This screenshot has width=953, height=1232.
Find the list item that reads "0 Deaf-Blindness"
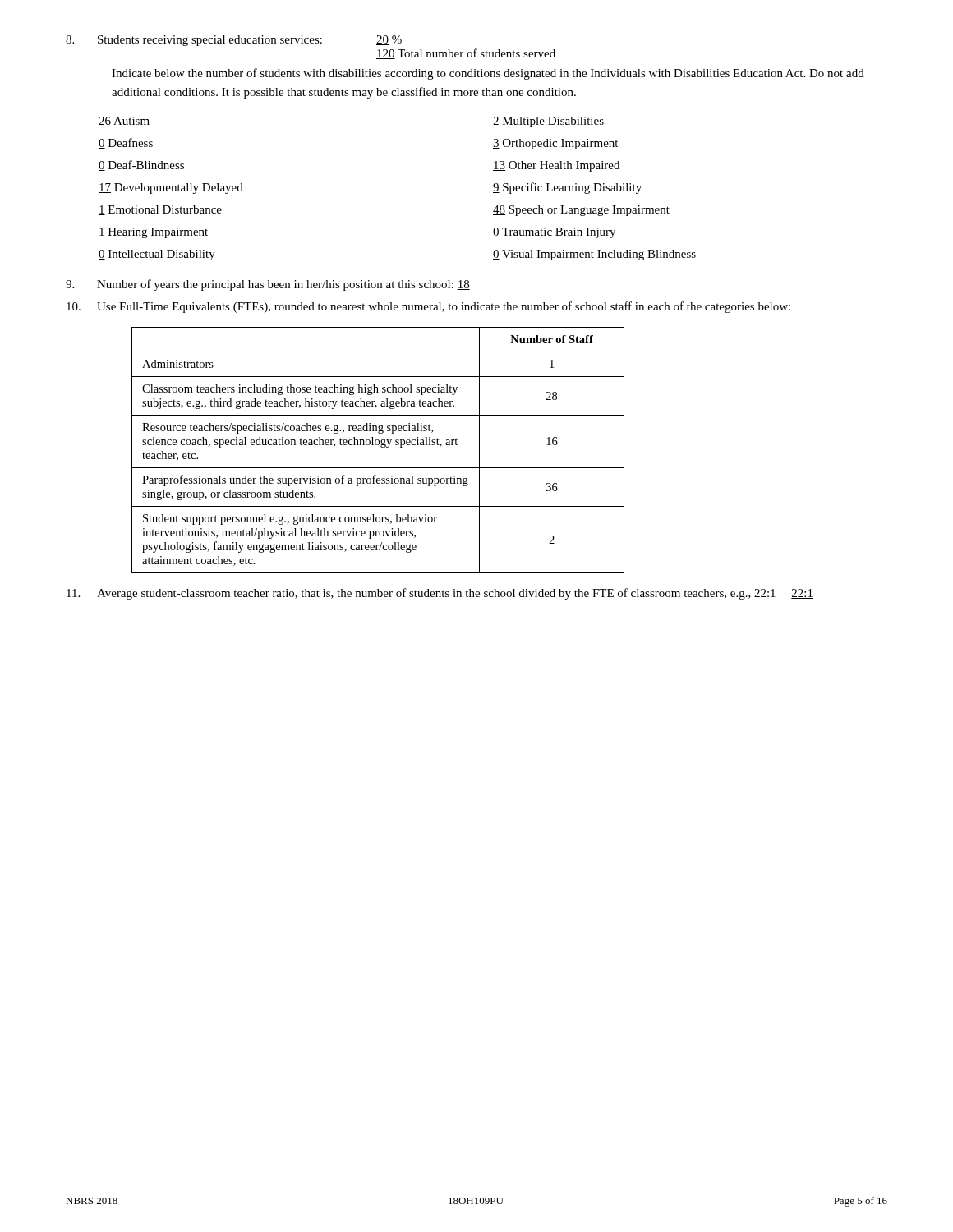[x=142, y=165]
